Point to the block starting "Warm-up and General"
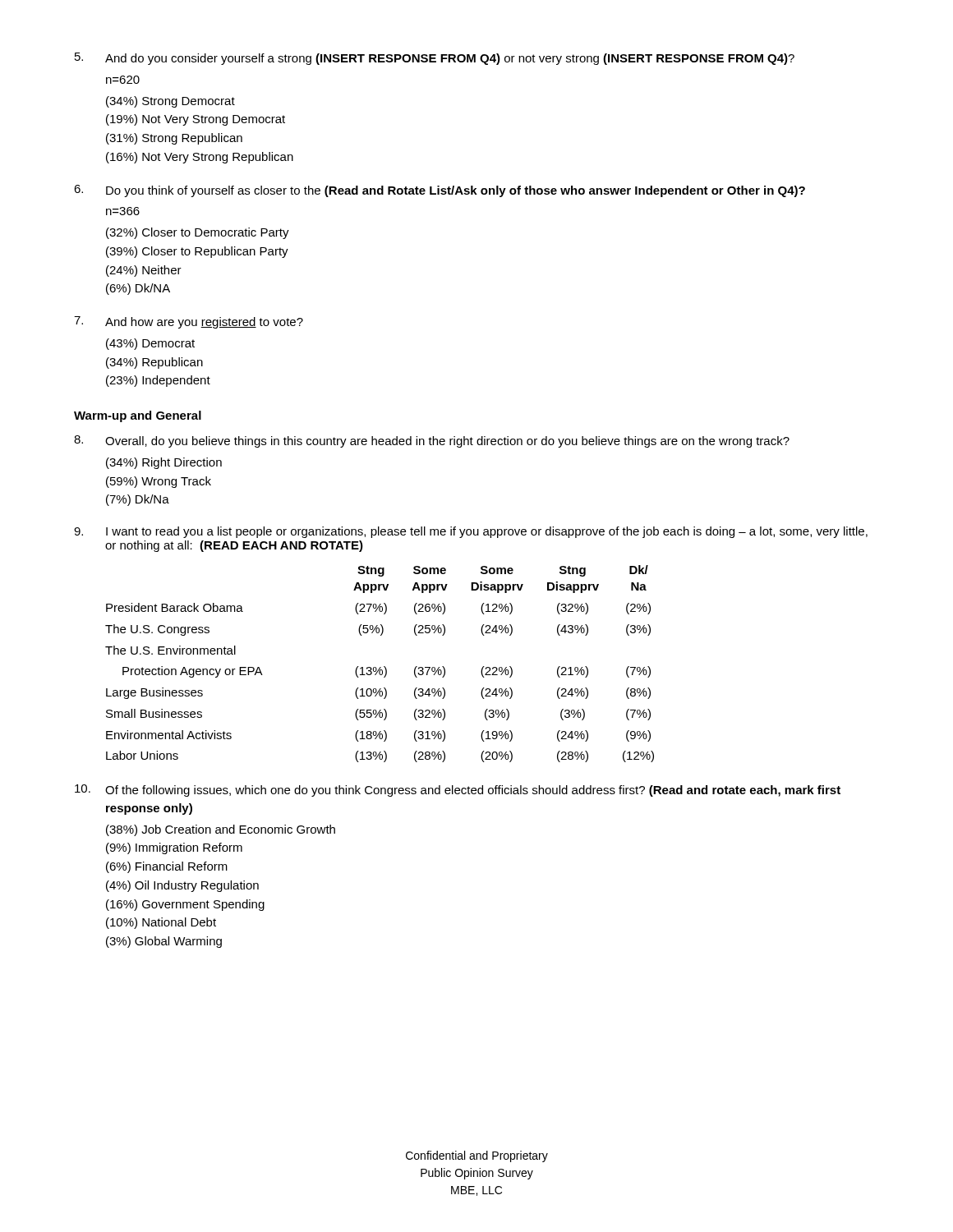The height and width of the screenshot is (1232, 953). click(138, 415)
